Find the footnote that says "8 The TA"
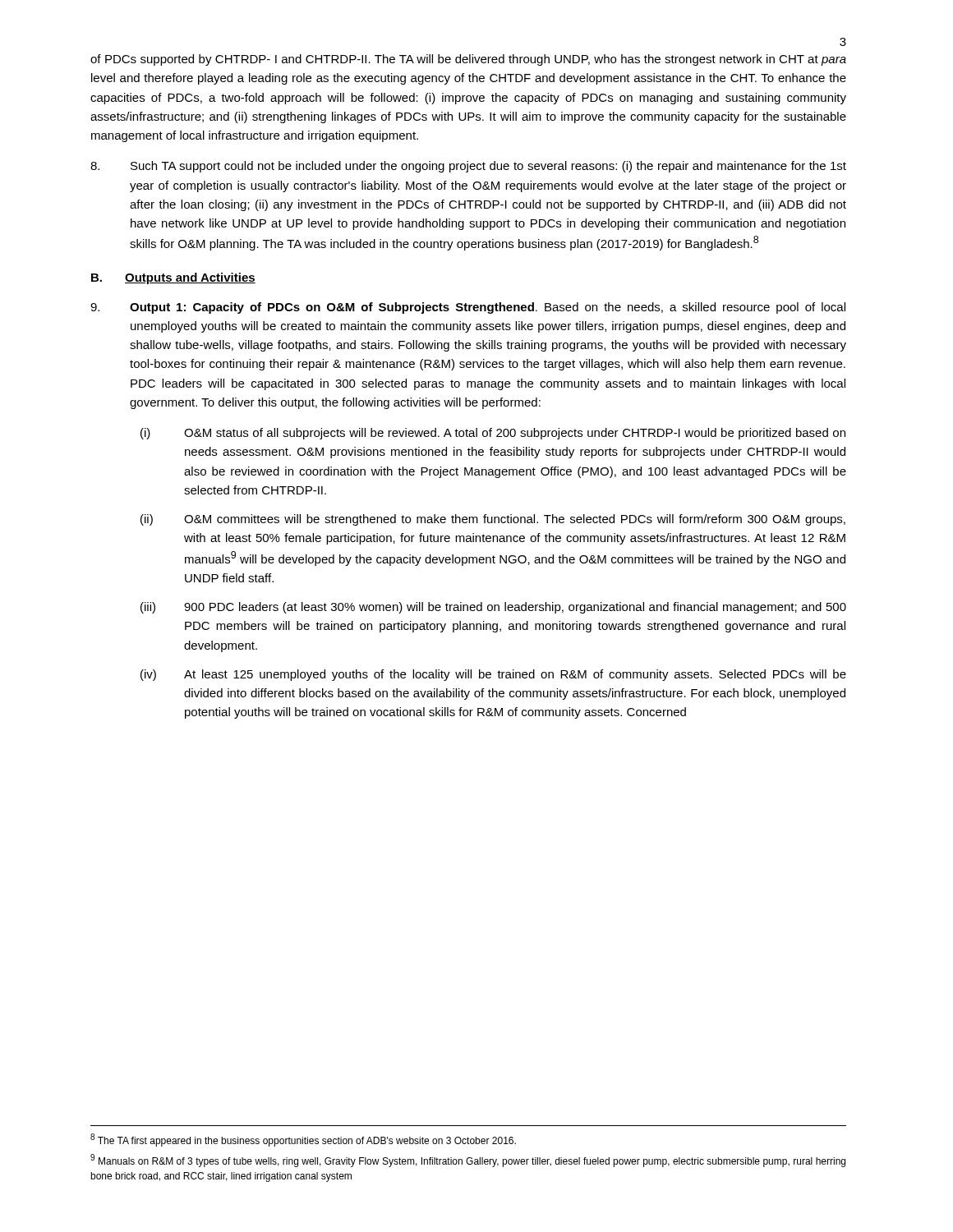The height and width of the screenshot is (1232, 953). click(303, 1140)
